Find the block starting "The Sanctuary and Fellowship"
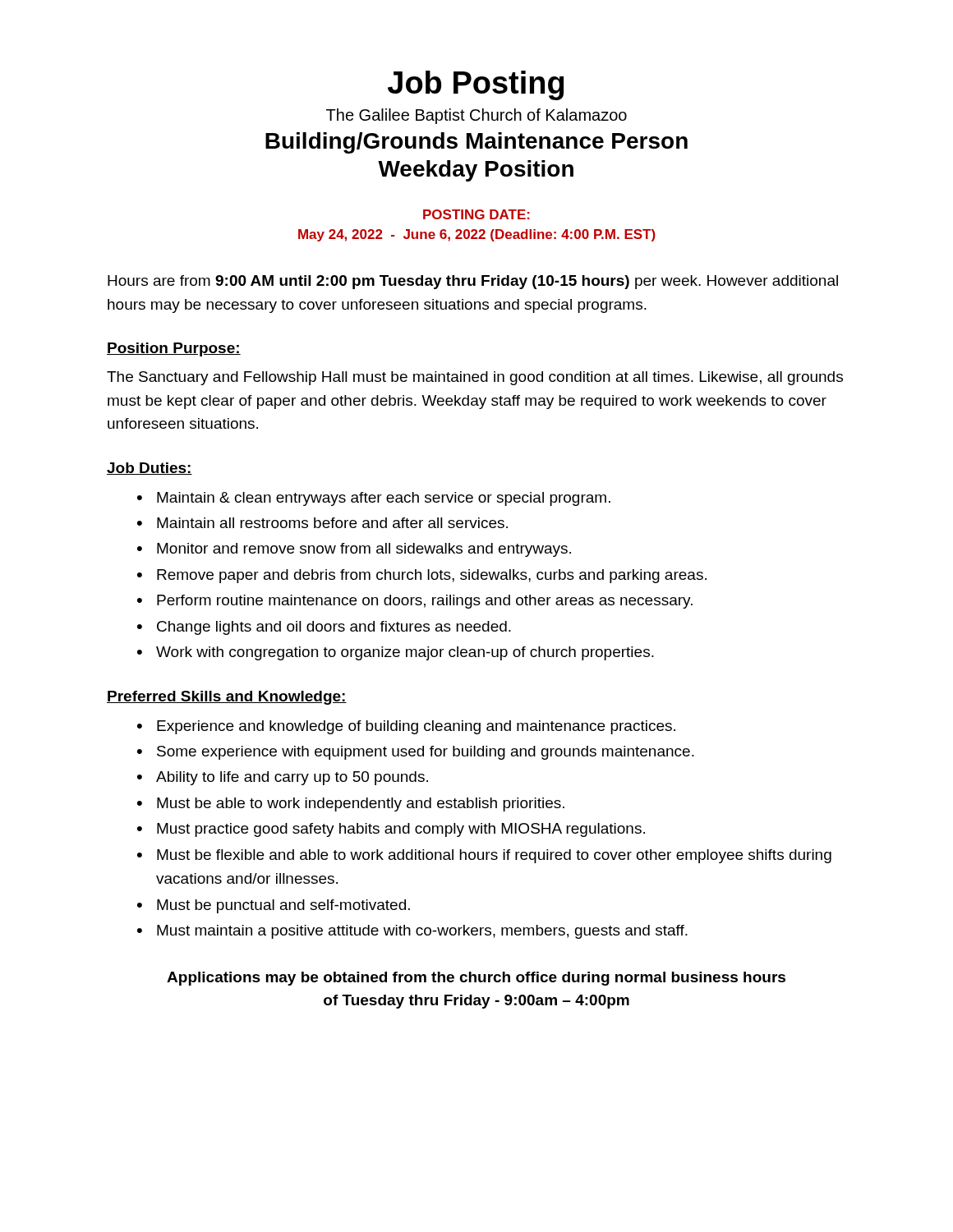 pyautogui.click(x=475, y=400)
